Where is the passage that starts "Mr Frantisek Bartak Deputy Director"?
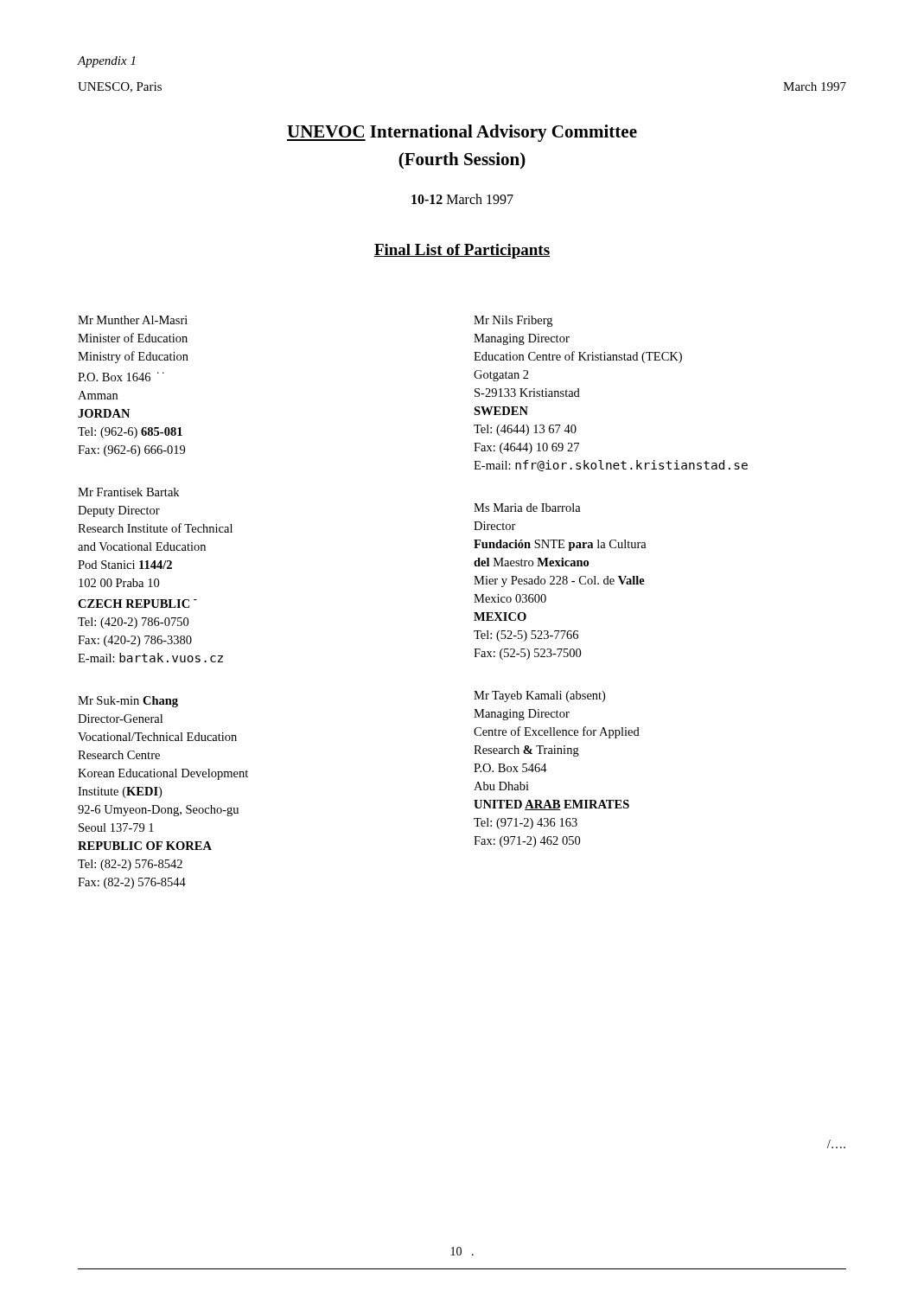Viewport: 924px width, 1297px height. pos(128,492)
